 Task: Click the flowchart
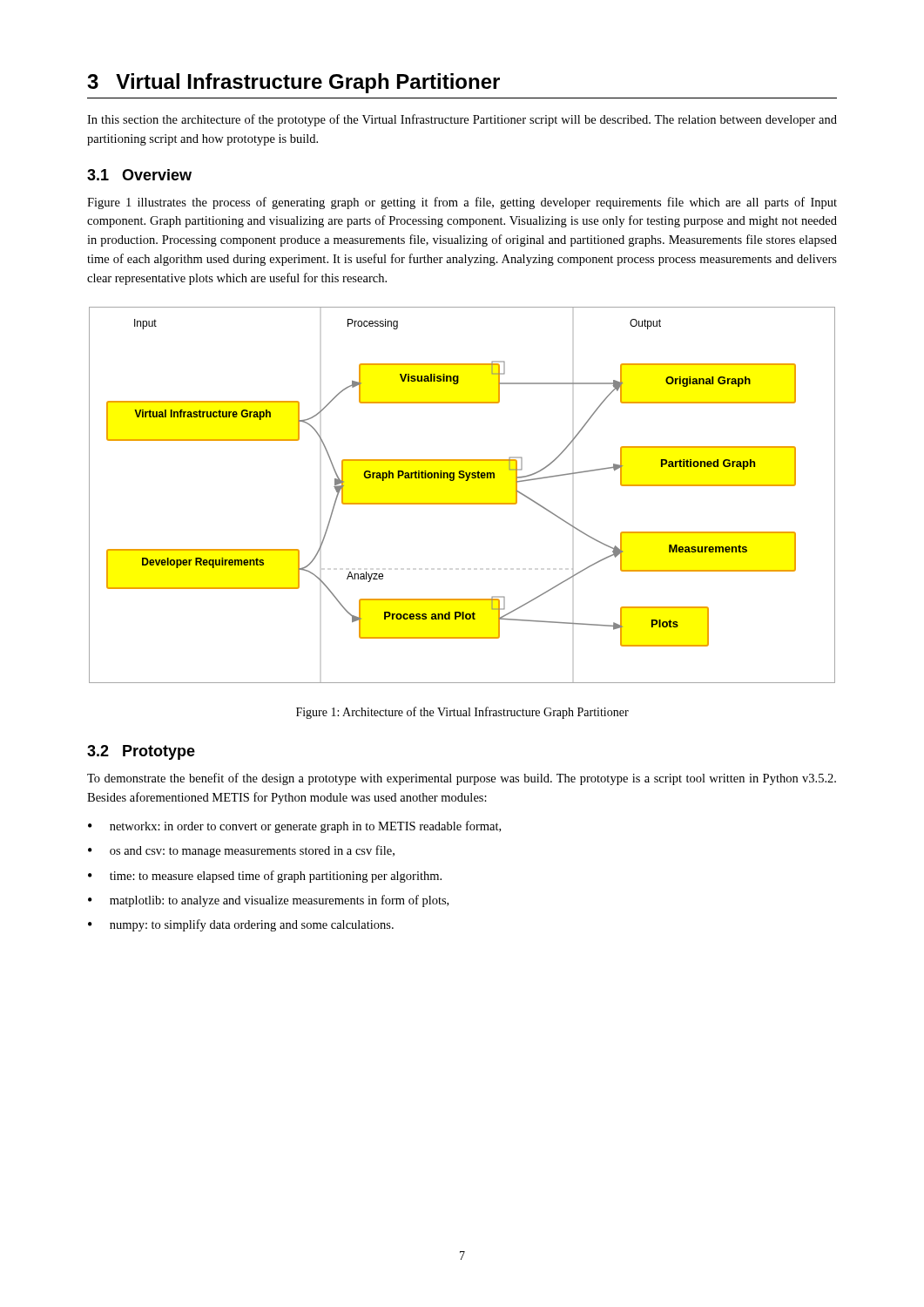coord(462,497)
